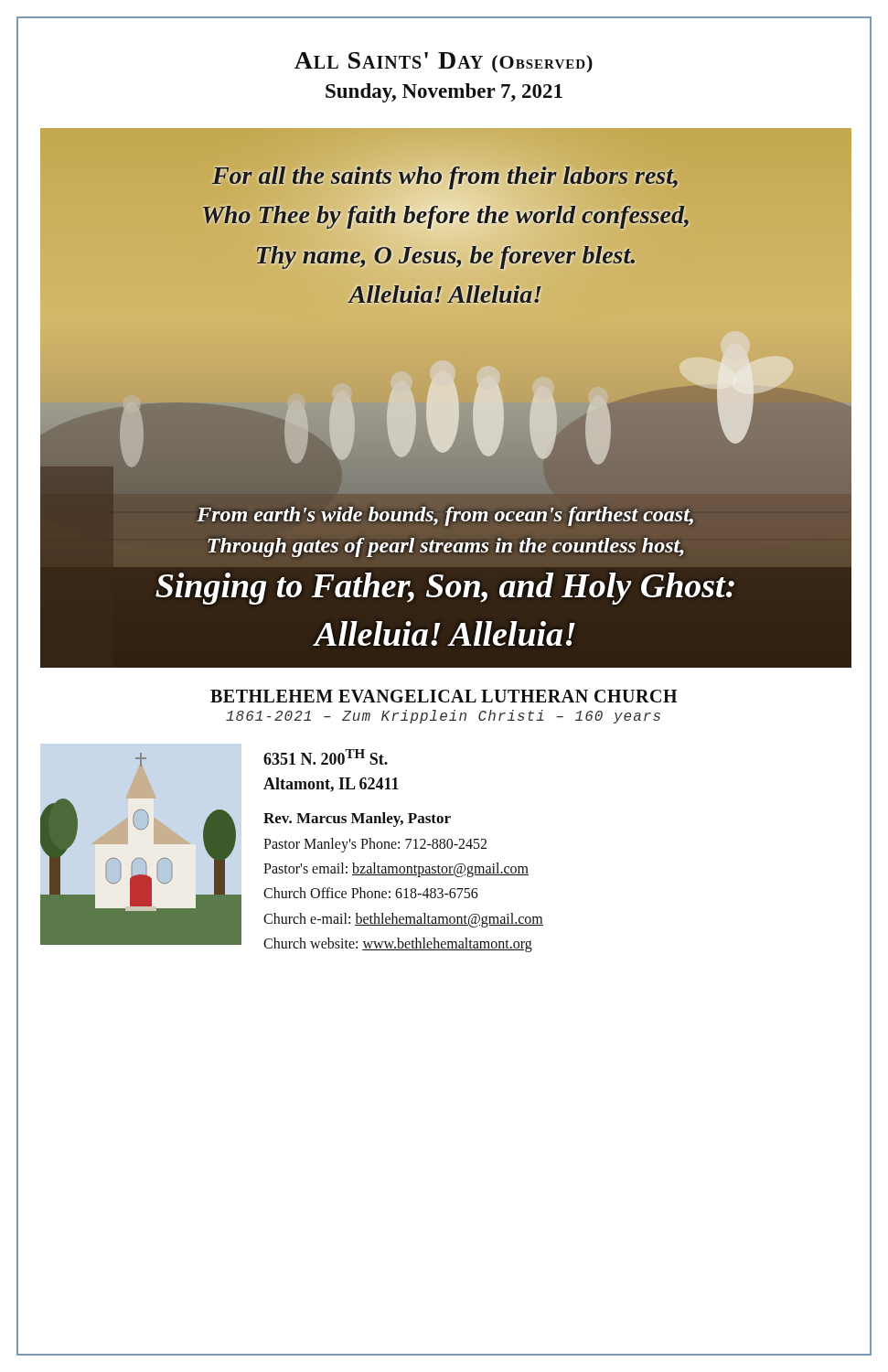Locate the photo
The width and height of the screenshot is (888, 1372).
tap(141, 846)
